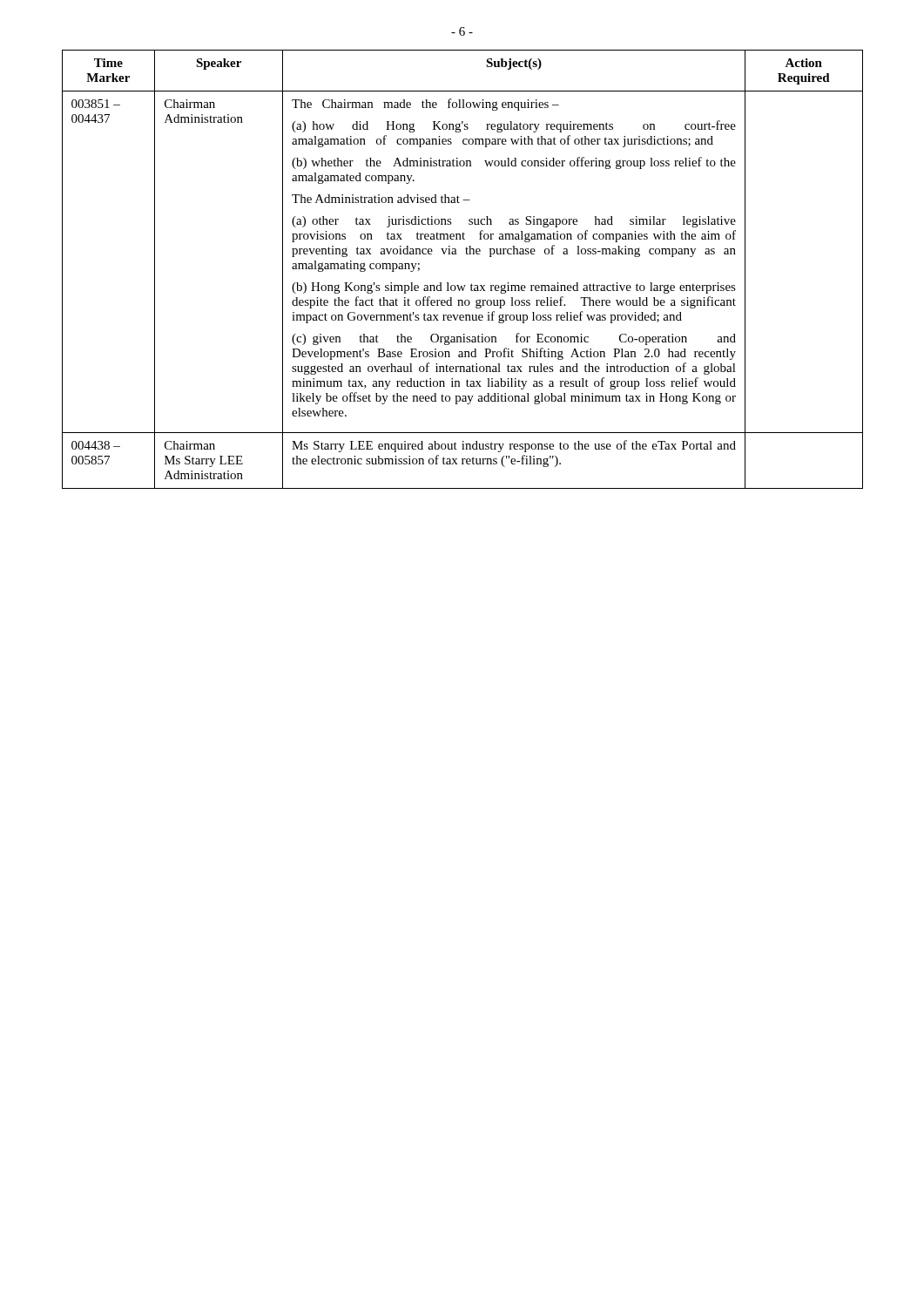This screenshot has width=924, height=1307.
Task: Find the table that mentions "The Chairman made the"
Action: 462,269
